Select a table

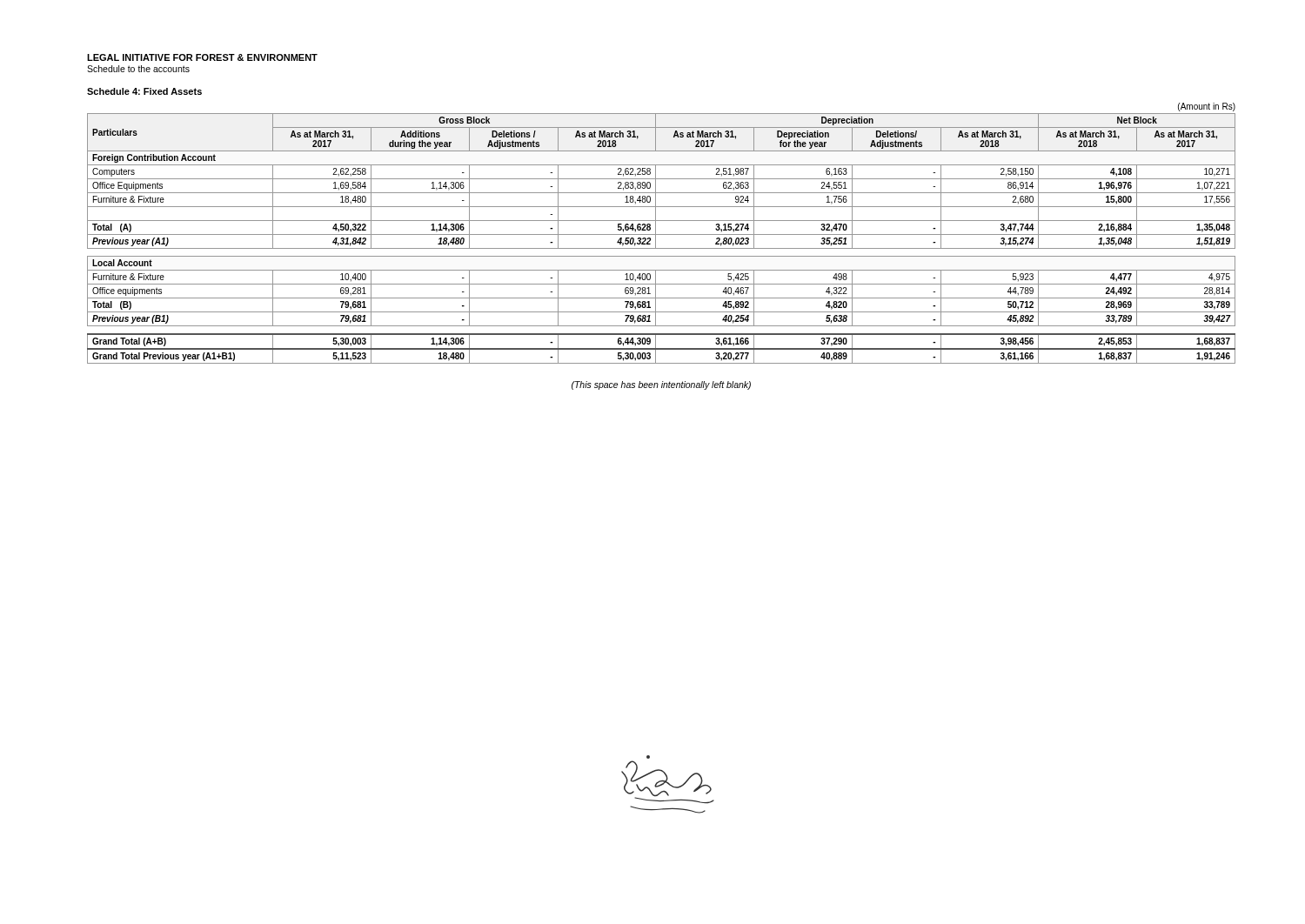(661, 233)
